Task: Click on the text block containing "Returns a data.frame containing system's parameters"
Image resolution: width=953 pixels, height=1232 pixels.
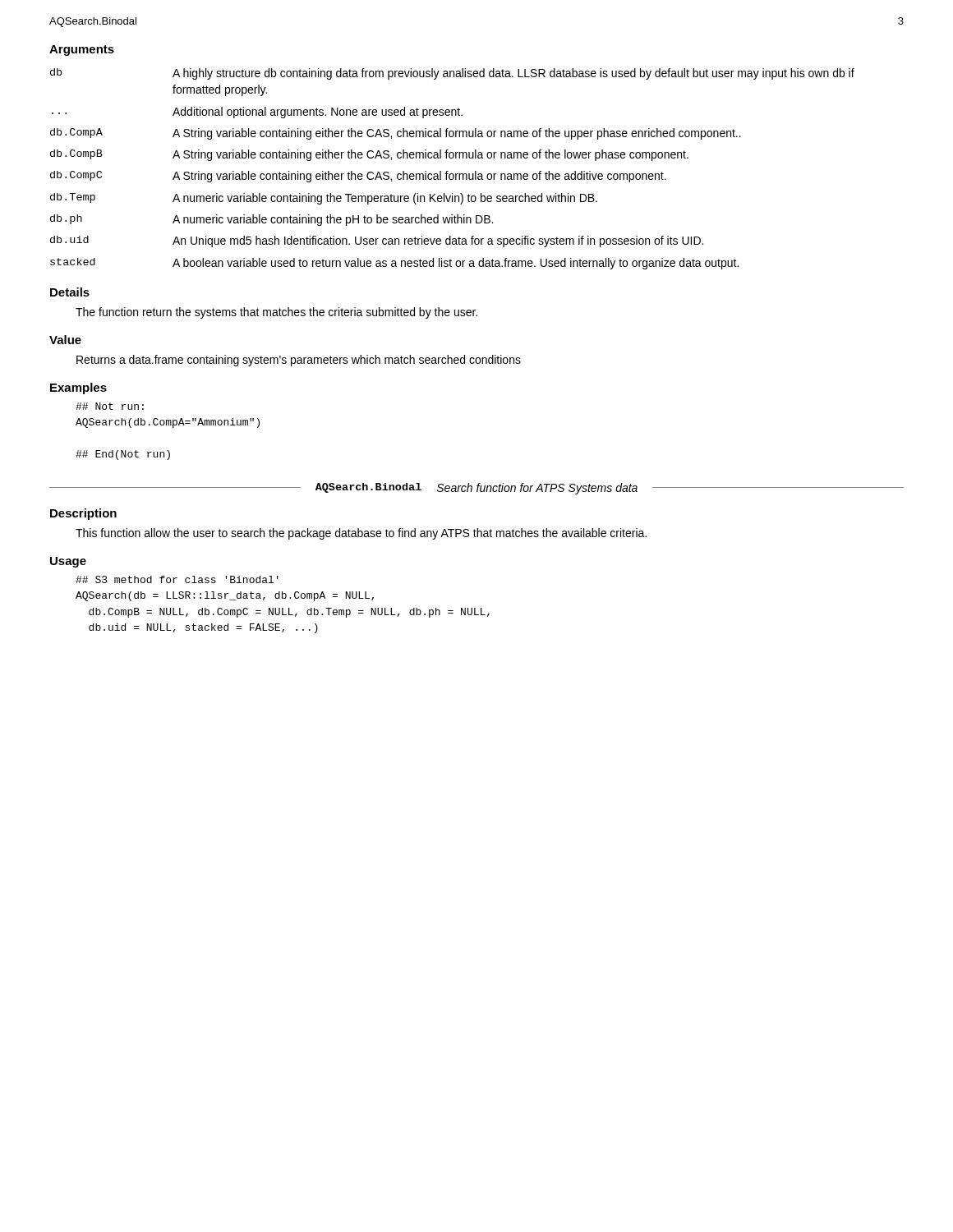Action: [x=298, y=360]
